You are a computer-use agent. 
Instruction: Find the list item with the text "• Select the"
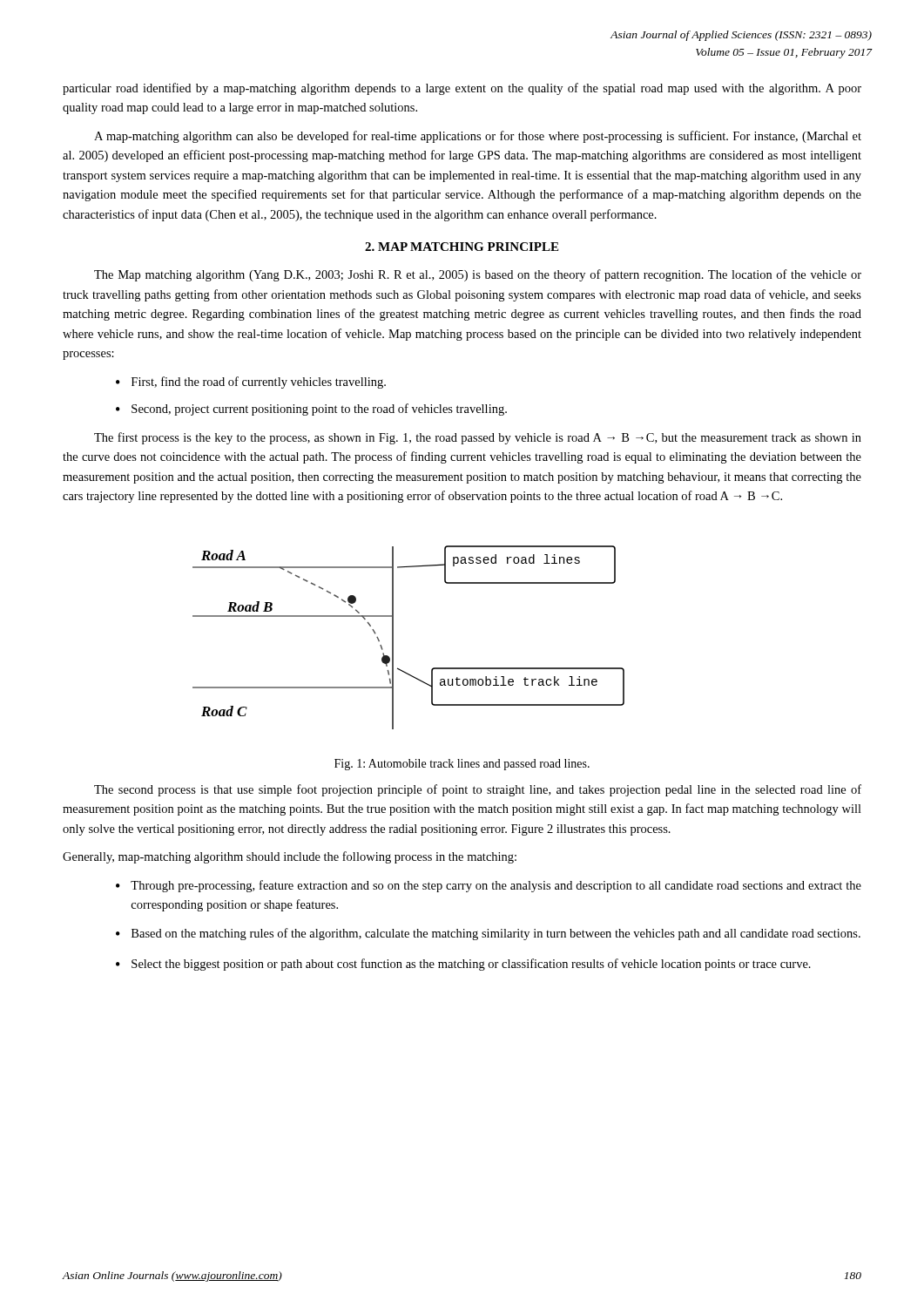463,965
